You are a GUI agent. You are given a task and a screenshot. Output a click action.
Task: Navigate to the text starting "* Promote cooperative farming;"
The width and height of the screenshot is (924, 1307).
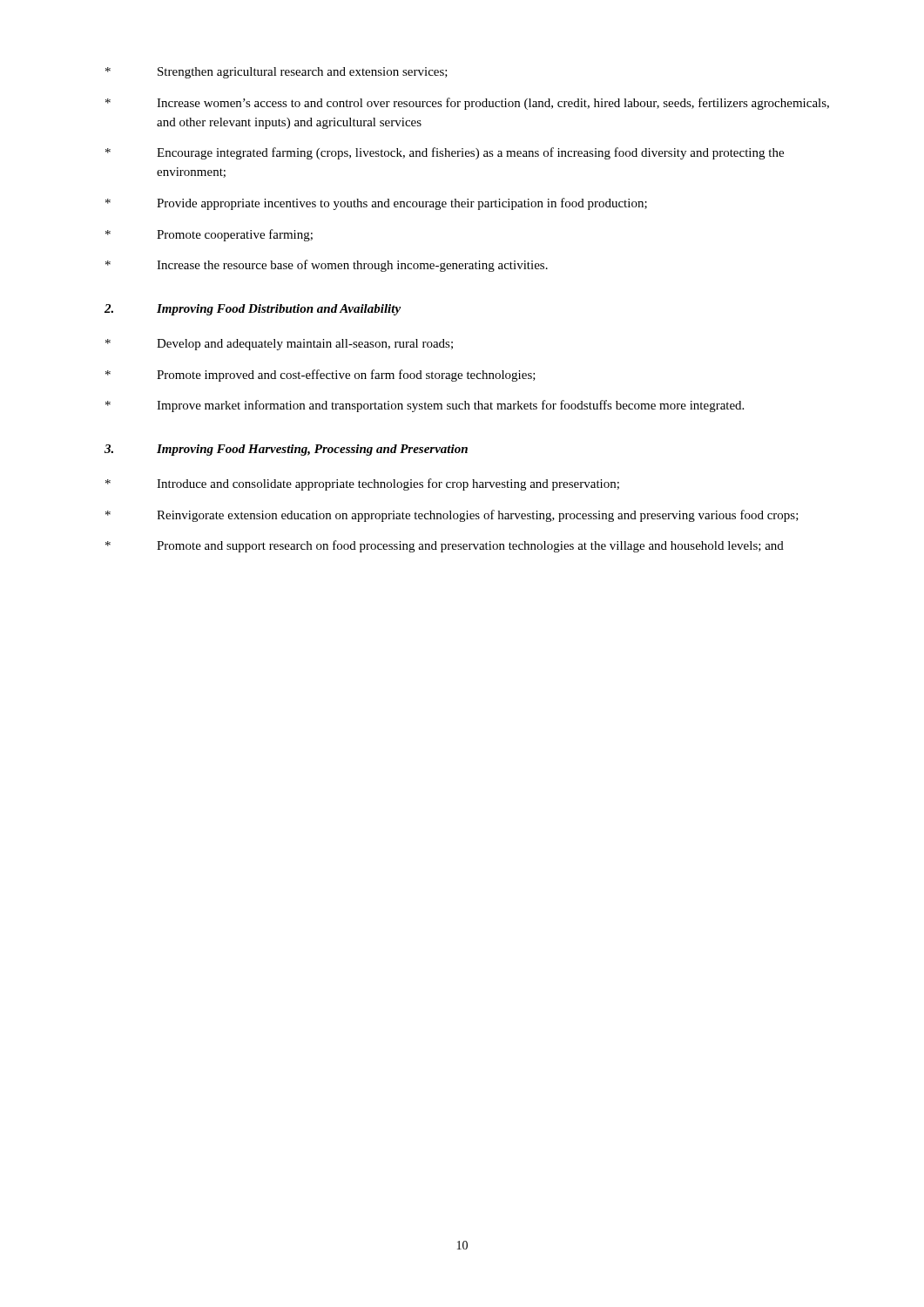click(x=209, y=235)
